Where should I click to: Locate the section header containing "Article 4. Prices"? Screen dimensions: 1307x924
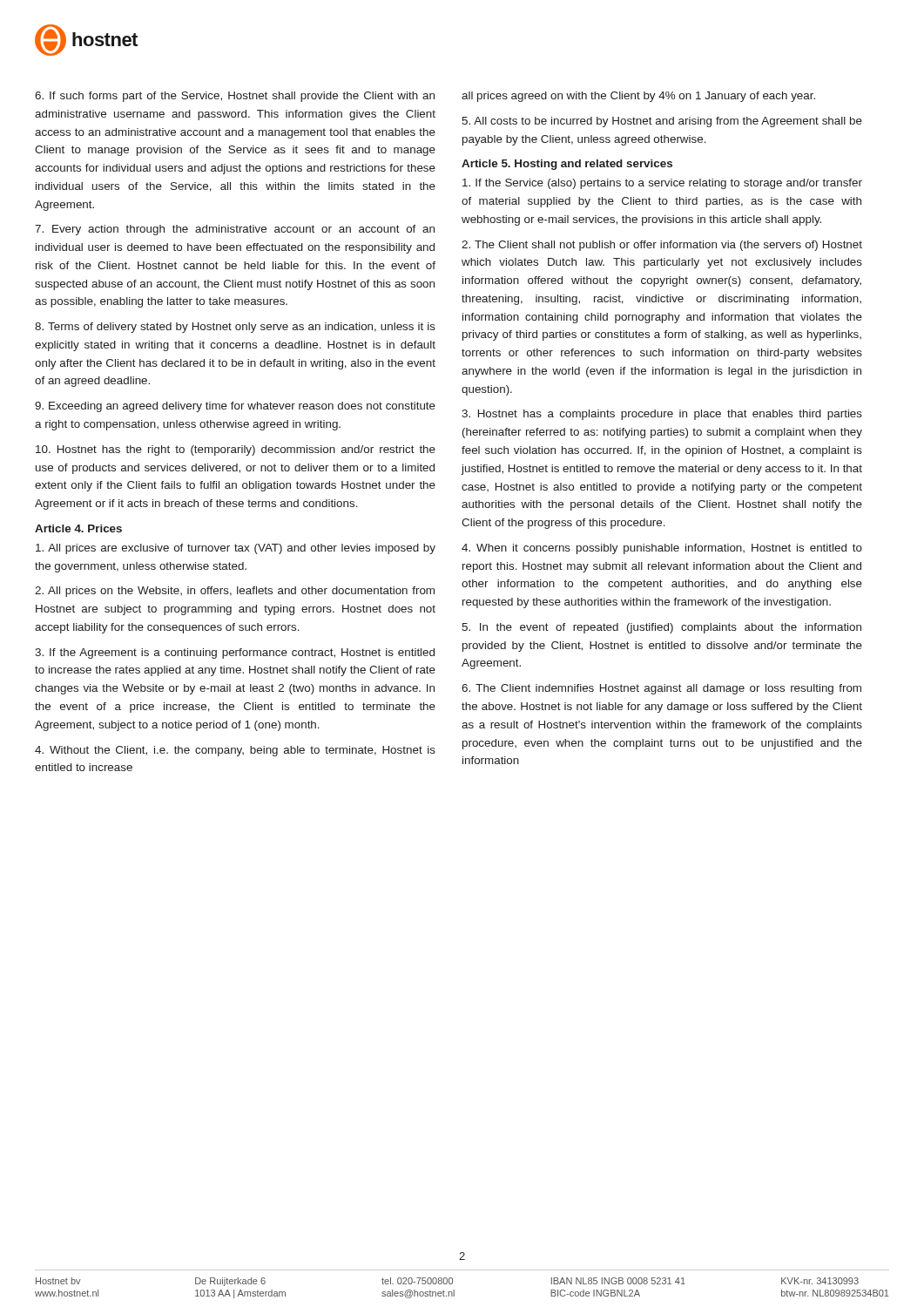point(79,528)
